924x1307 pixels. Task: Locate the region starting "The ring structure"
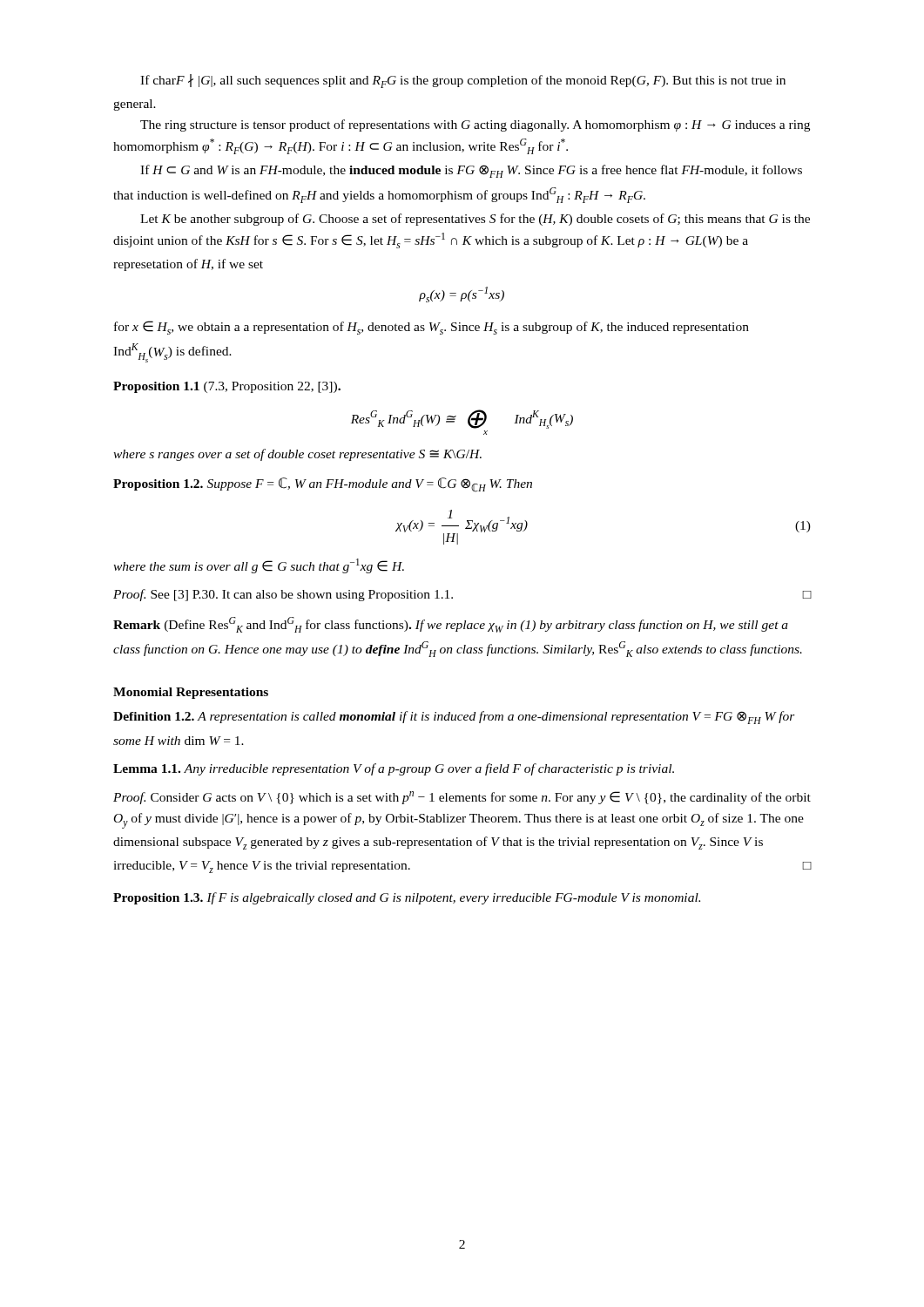[462, 137]
